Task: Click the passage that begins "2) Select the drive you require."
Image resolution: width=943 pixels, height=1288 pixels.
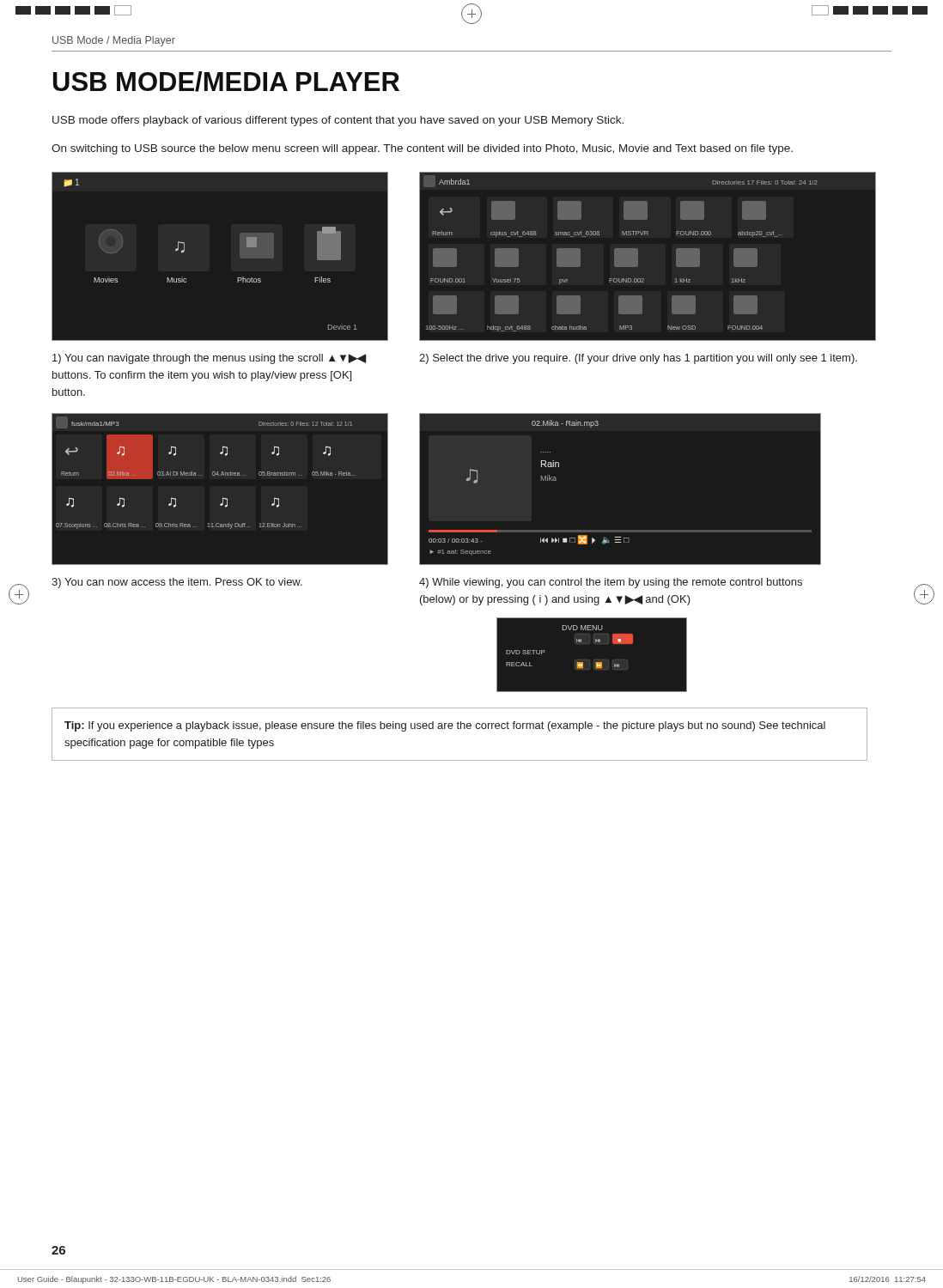Action: coord(638,358)
